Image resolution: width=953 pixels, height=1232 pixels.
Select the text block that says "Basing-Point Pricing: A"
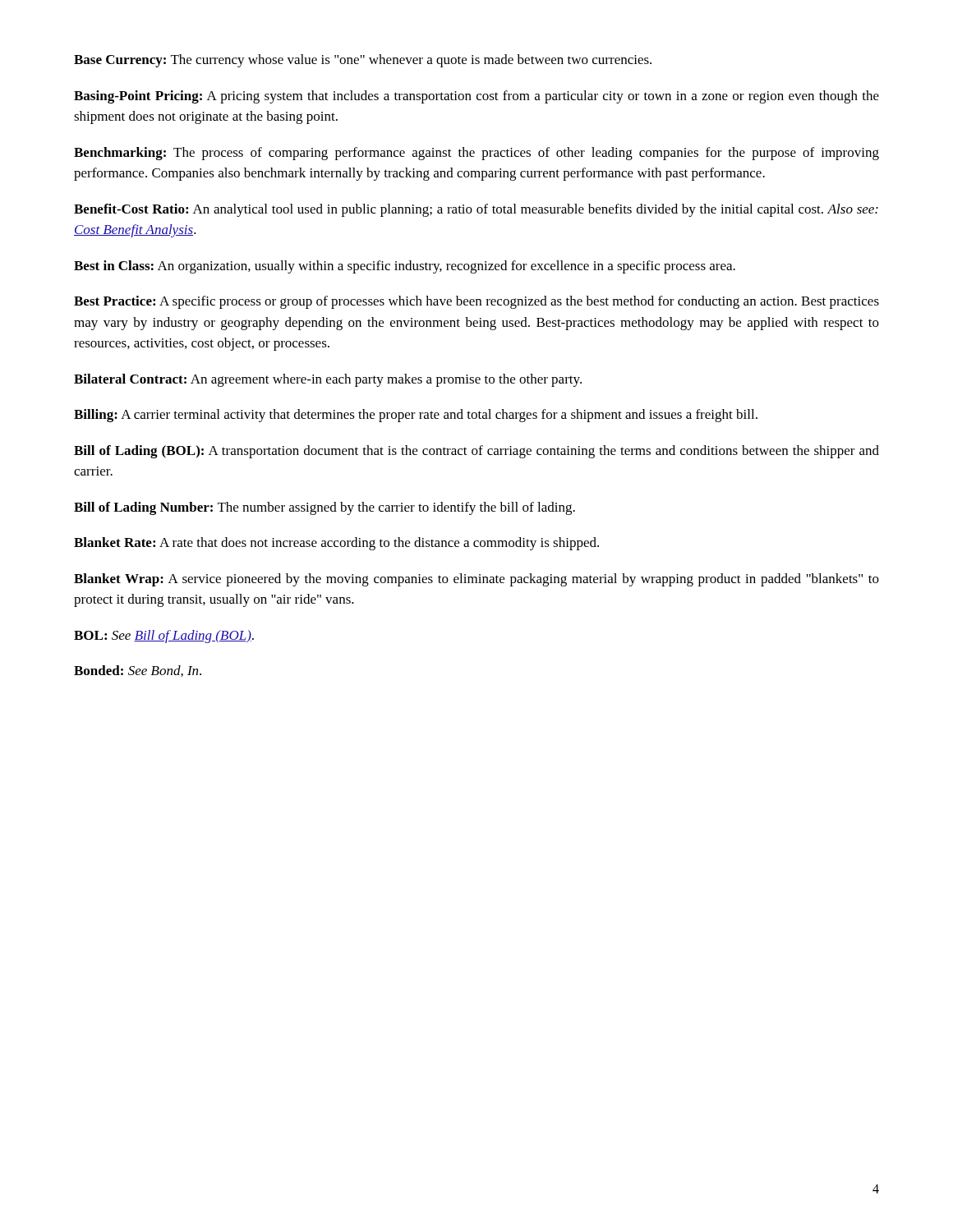point(476,106)
